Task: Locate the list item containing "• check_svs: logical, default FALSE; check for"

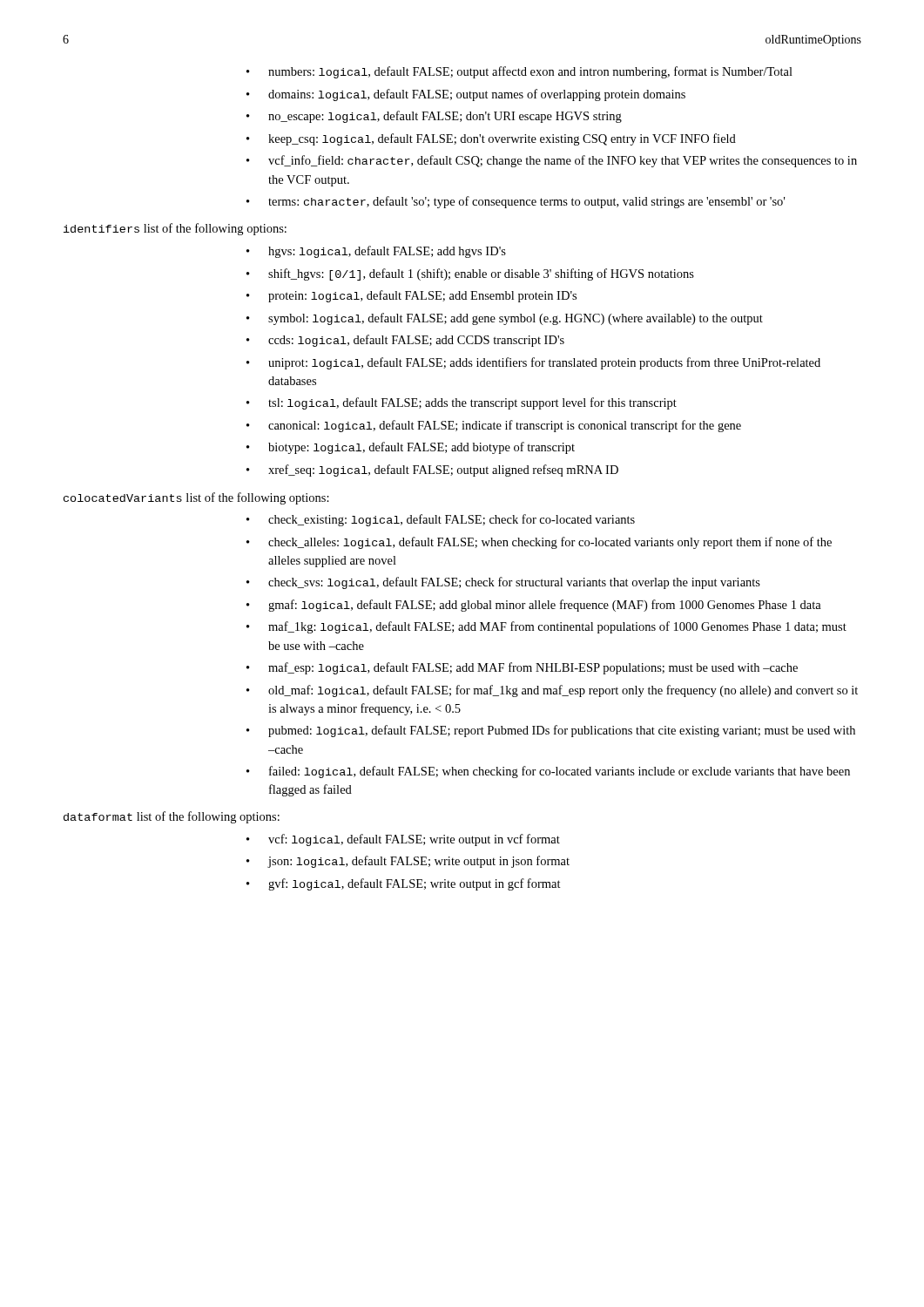Action: 503,583
